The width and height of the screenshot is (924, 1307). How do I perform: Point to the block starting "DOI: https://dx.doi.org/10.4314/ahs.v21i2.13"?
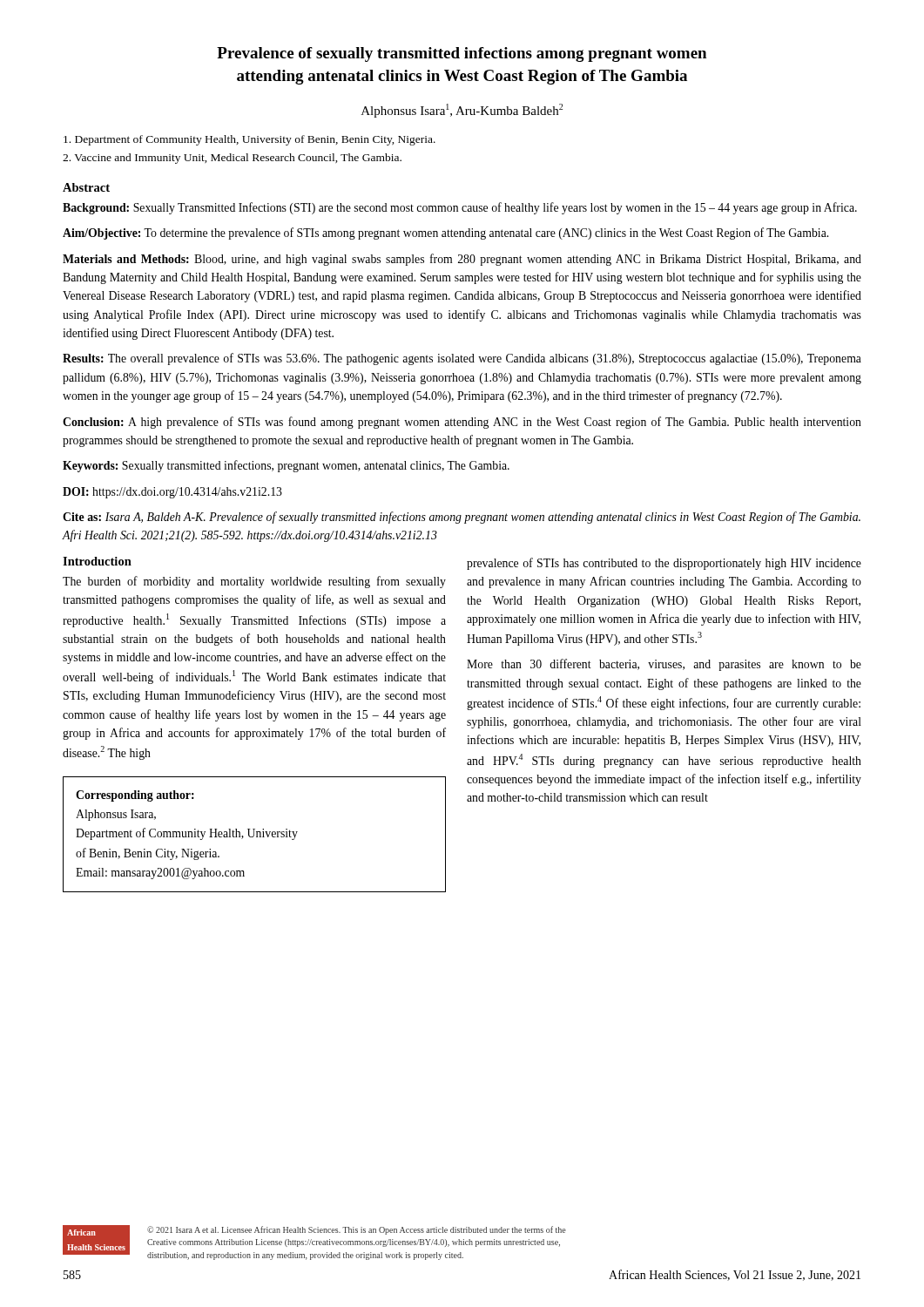[x=172, y=492]
